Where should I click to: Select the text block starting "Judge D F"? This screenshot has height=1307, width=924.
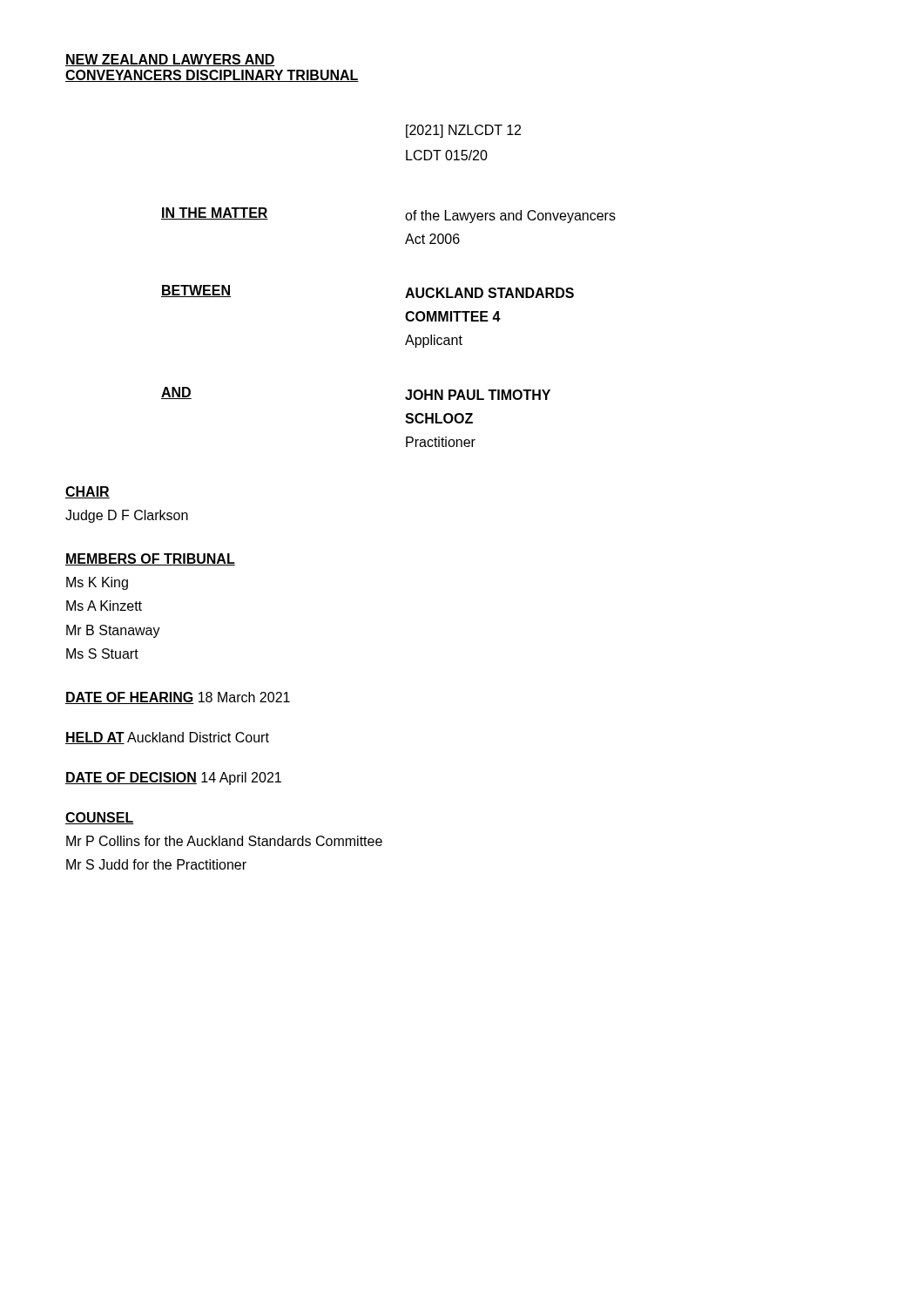[127, 515]
